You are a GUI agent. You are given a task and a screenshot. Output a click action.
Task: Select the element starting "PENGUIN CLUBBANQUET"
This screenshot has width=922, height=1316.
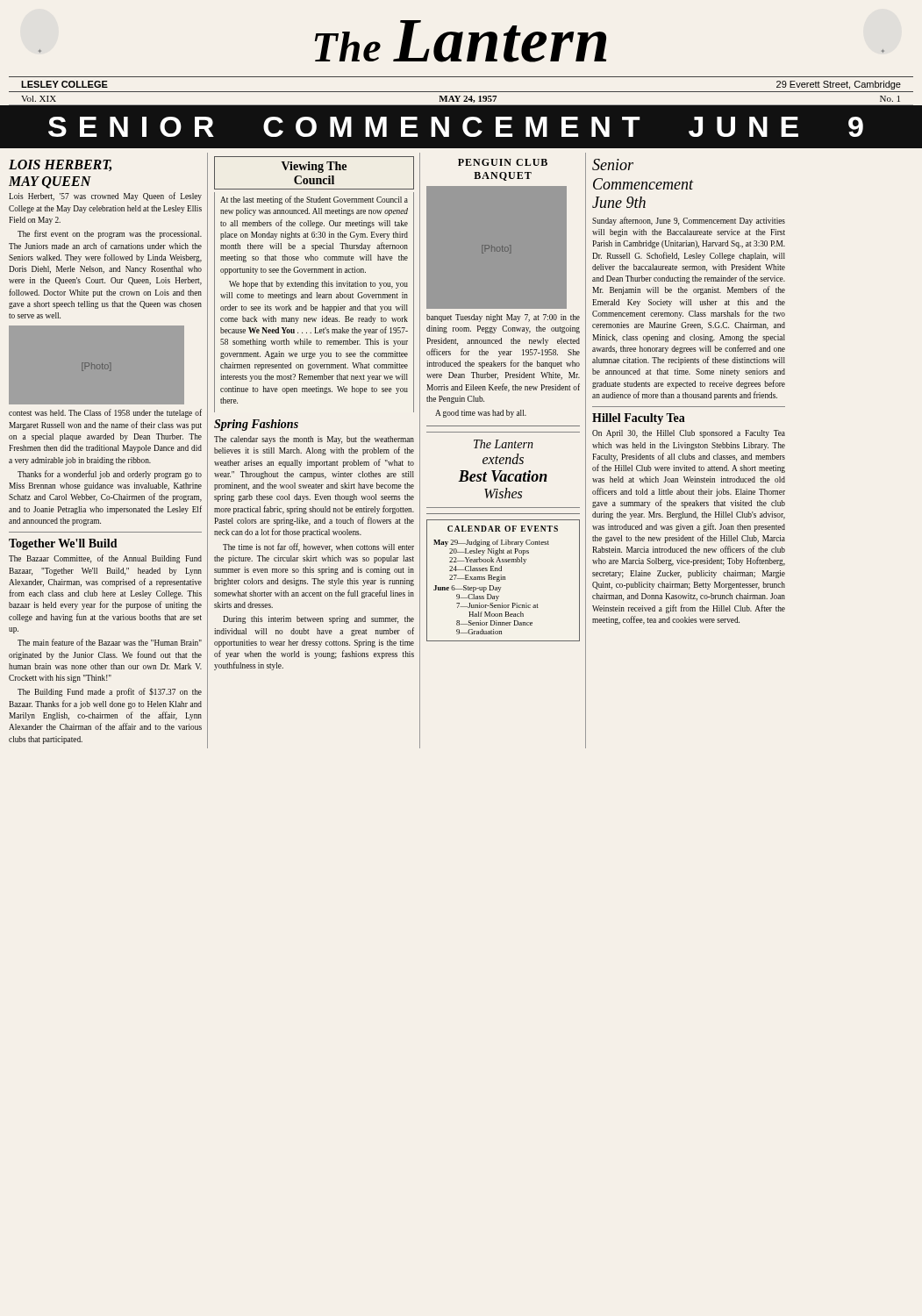coord(503,169)
